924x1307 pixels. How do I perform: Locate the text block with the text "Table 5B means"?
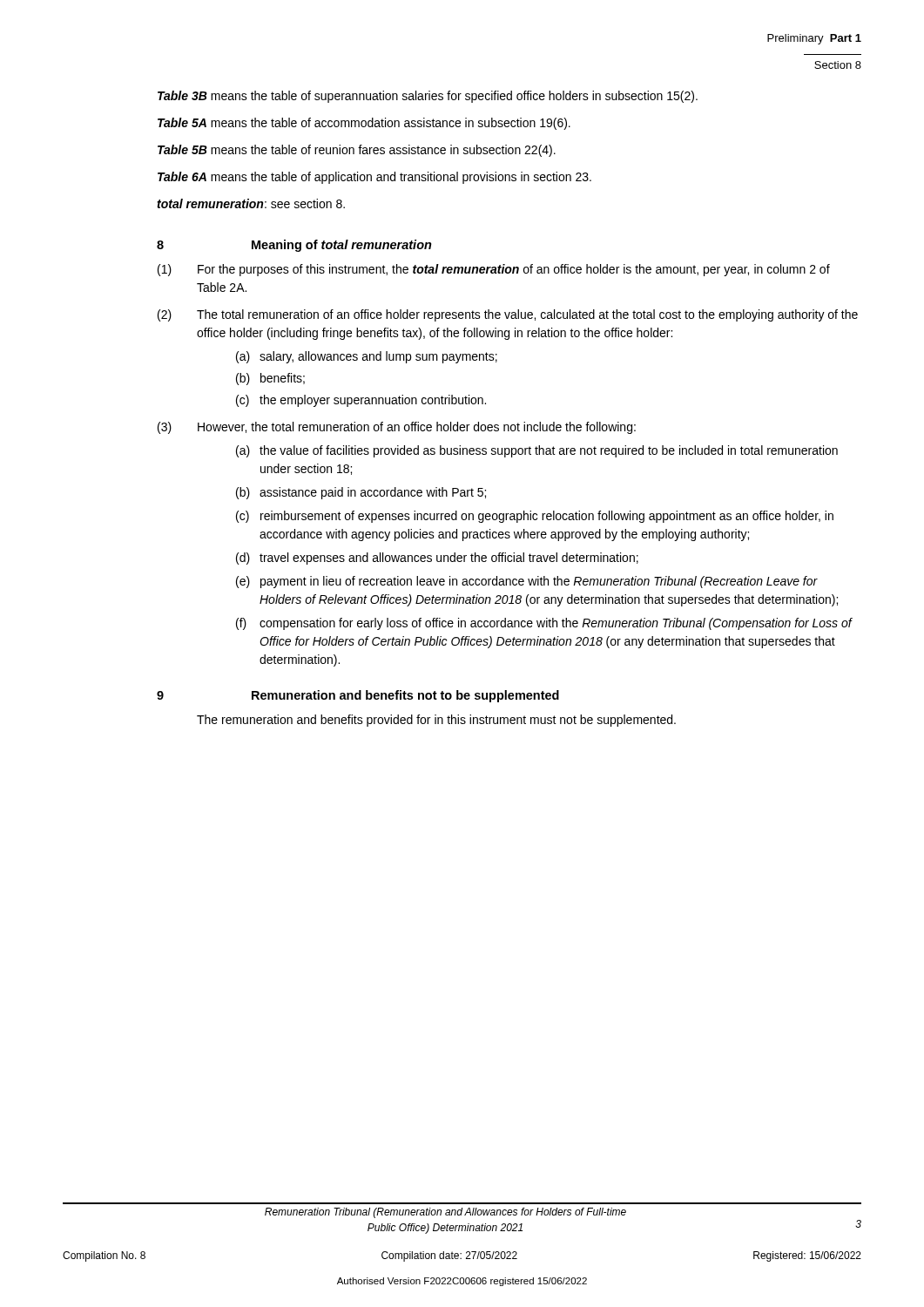356,150
